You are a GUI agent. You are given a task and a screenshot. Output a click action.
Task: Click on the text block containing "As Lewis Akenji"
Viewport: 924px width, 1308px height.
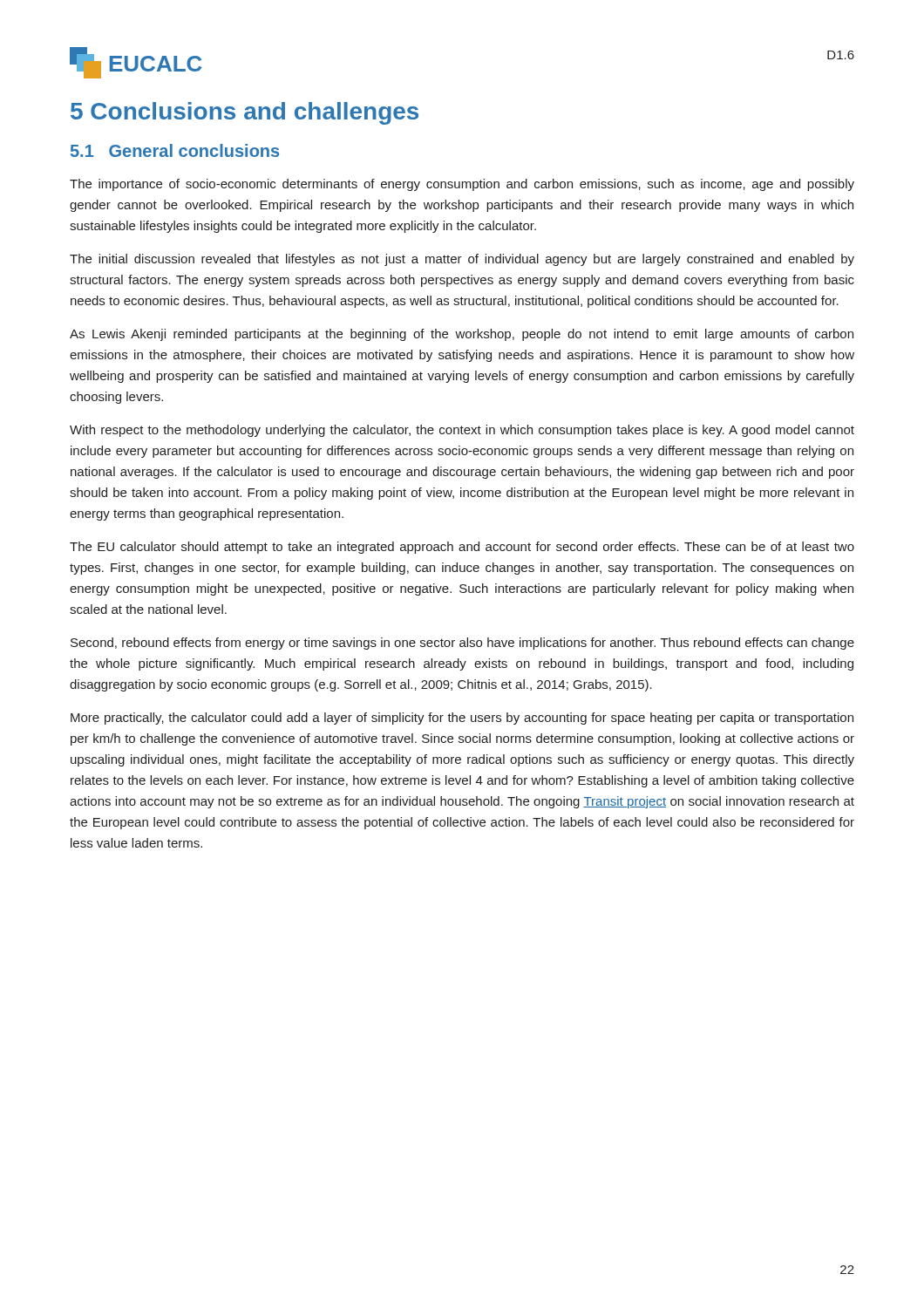462,365
